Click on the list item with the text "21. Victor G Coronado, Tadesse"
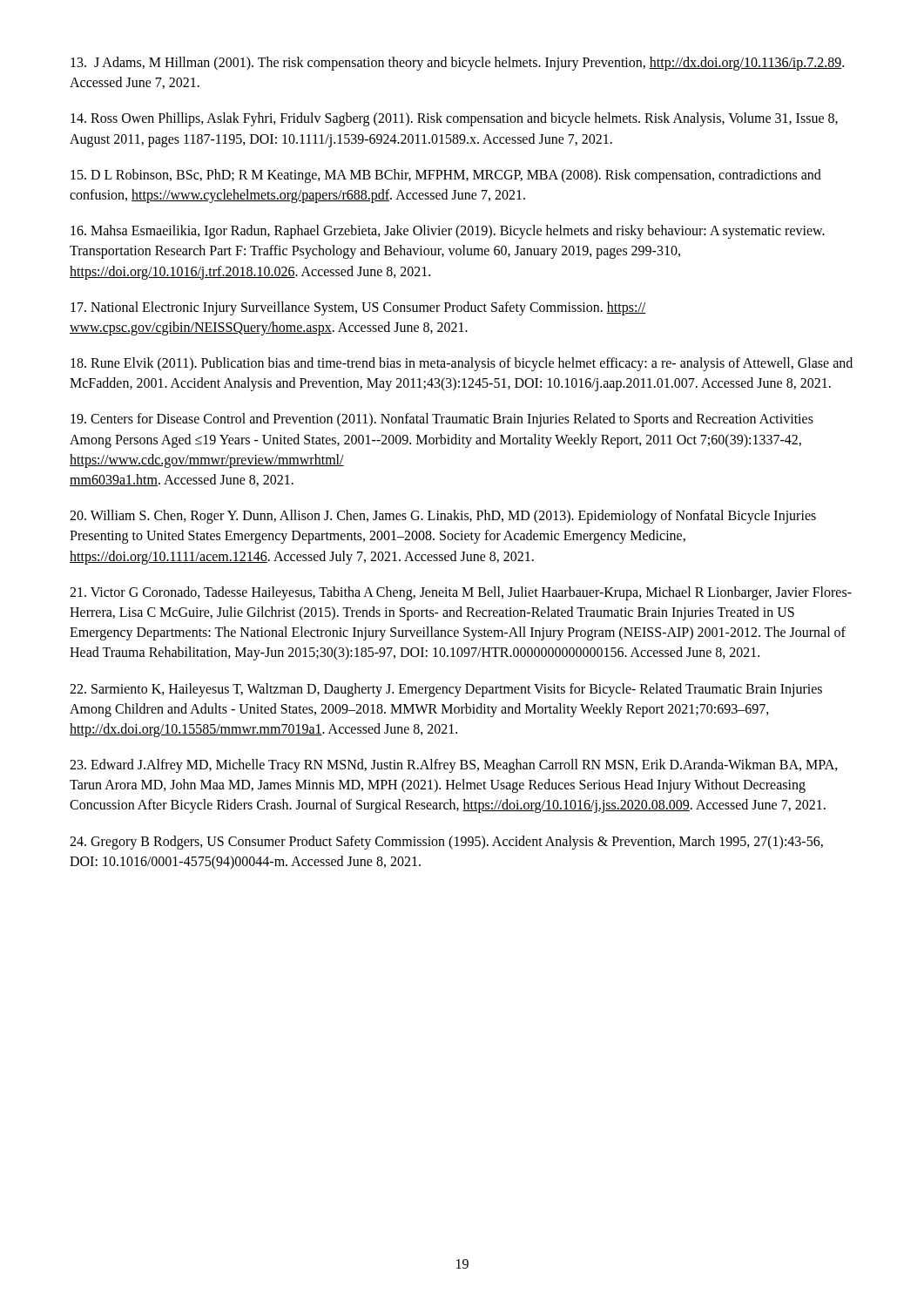 coord(461,622)
